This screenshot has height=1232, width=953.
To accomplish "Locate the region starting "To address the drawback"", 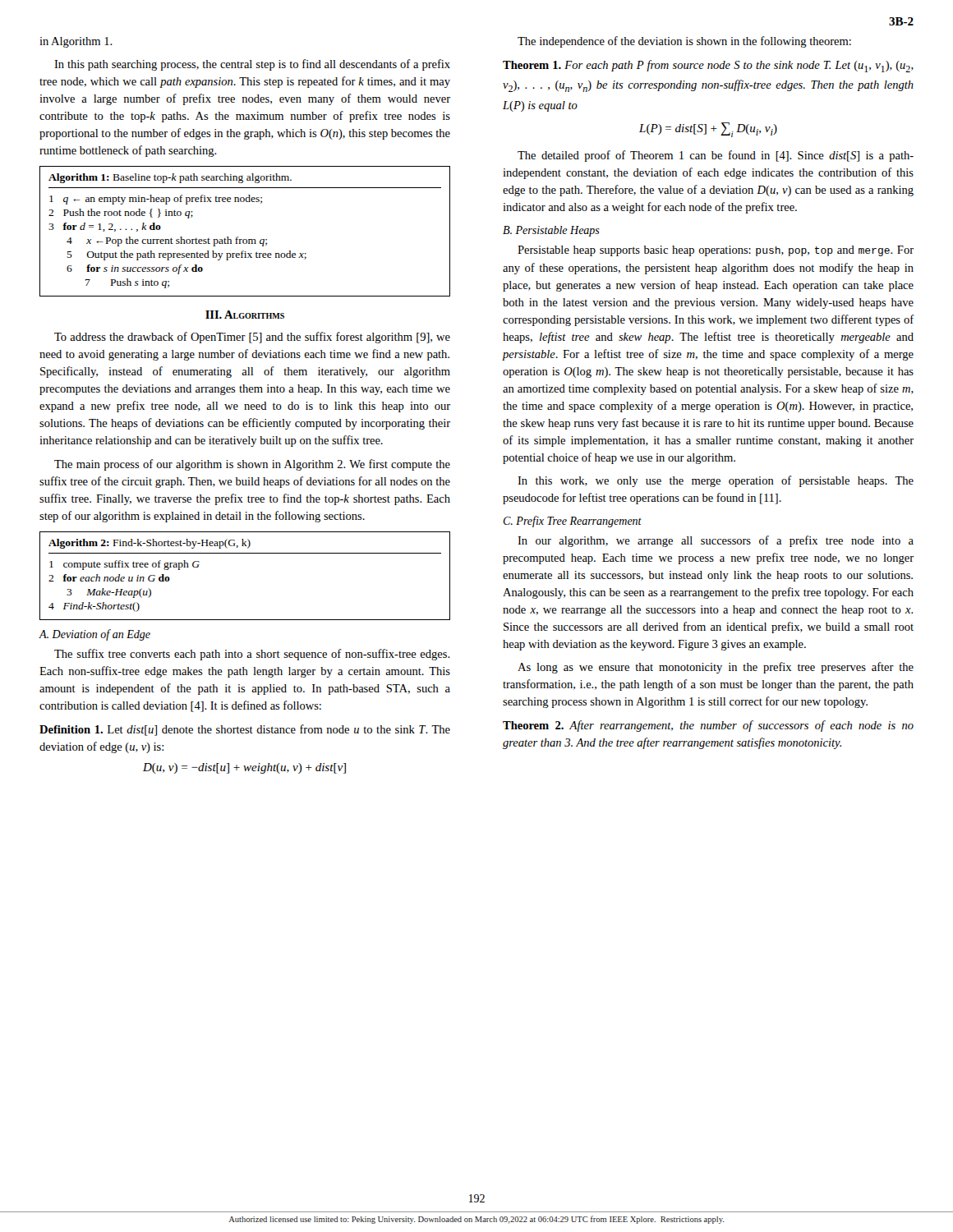I will [245, 427].
